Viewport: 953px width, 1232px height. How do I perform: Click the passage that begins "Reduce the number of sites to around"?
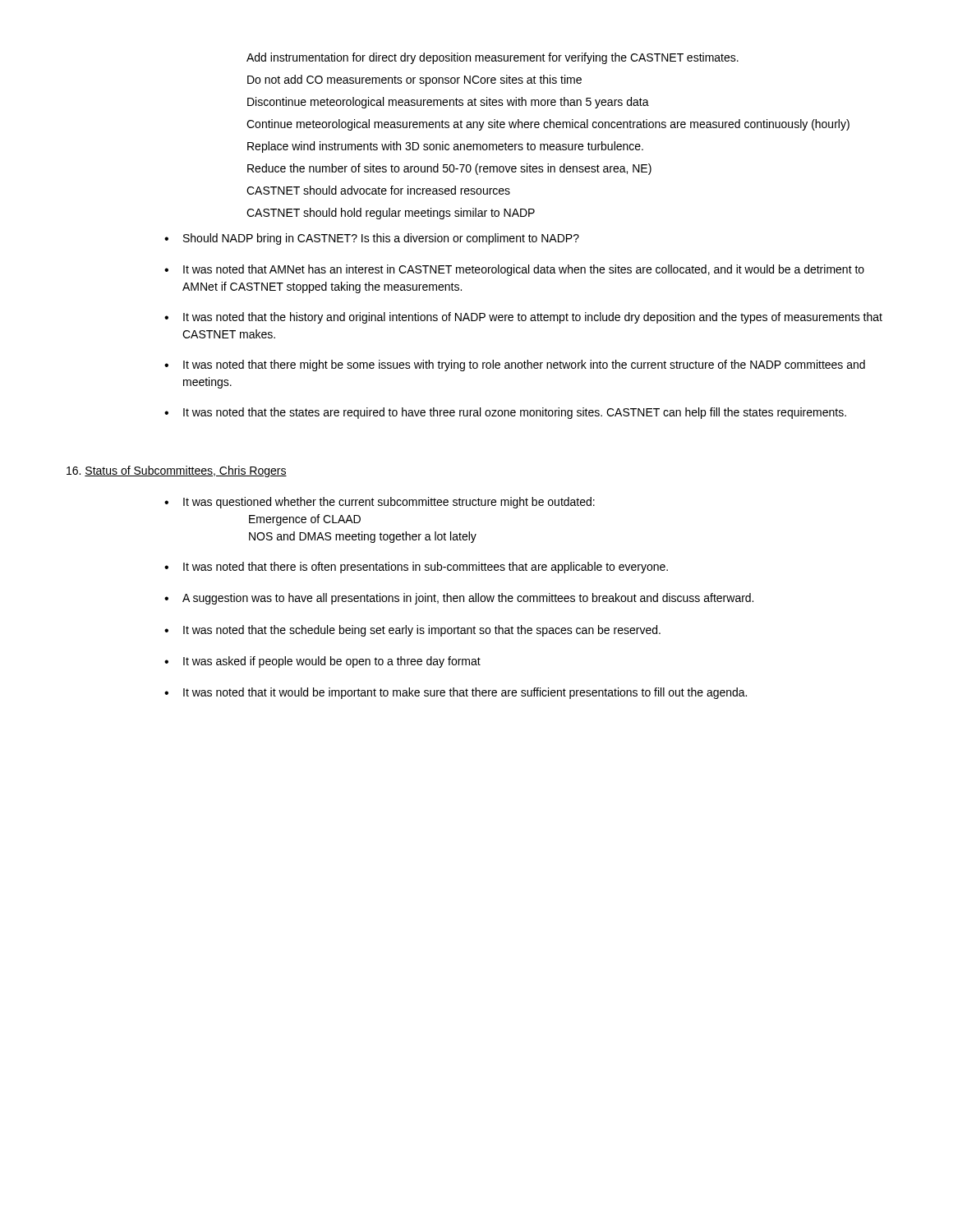tap(449, 168)
